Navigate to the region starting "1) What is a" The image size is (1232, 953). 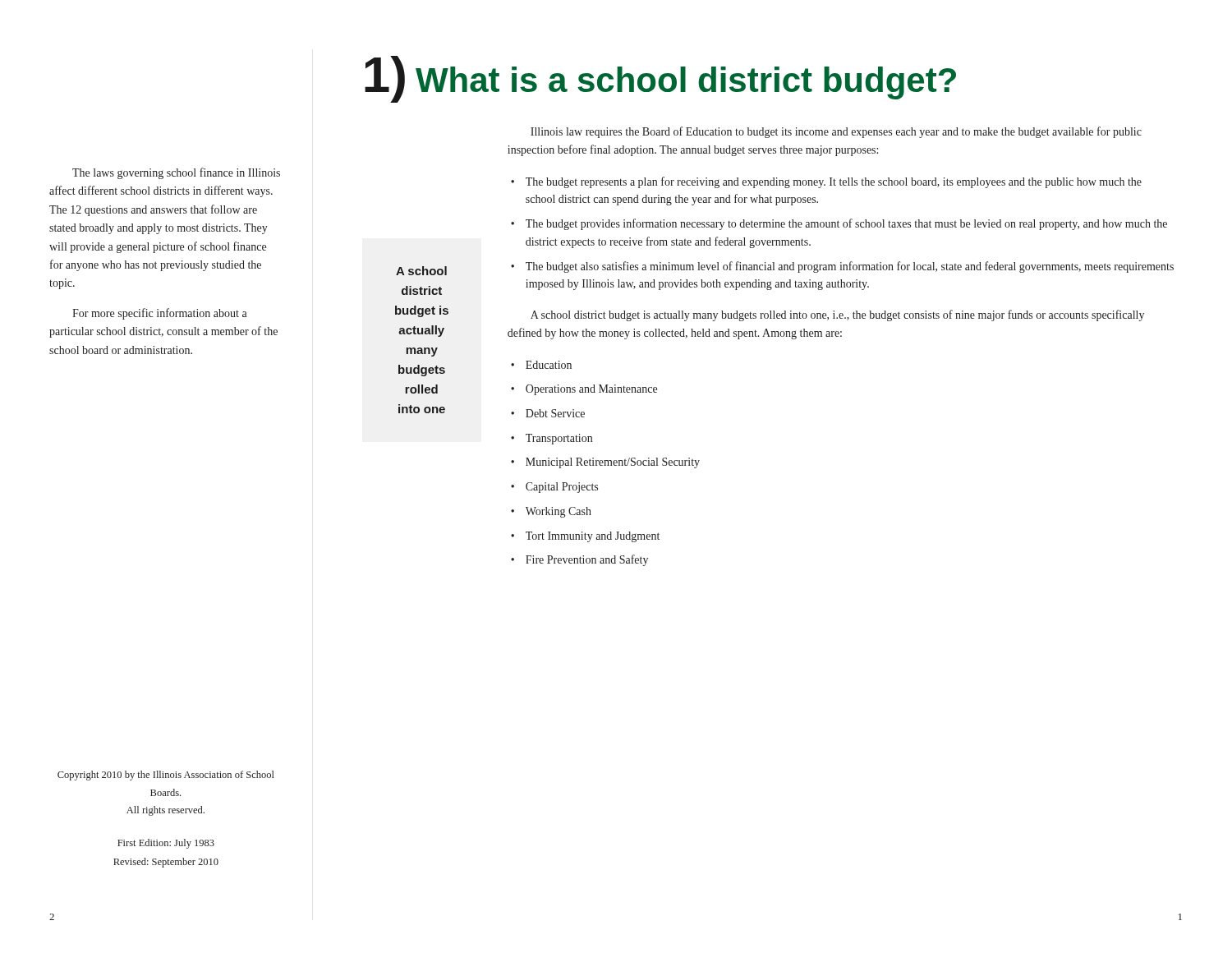[x=660, y=75]
